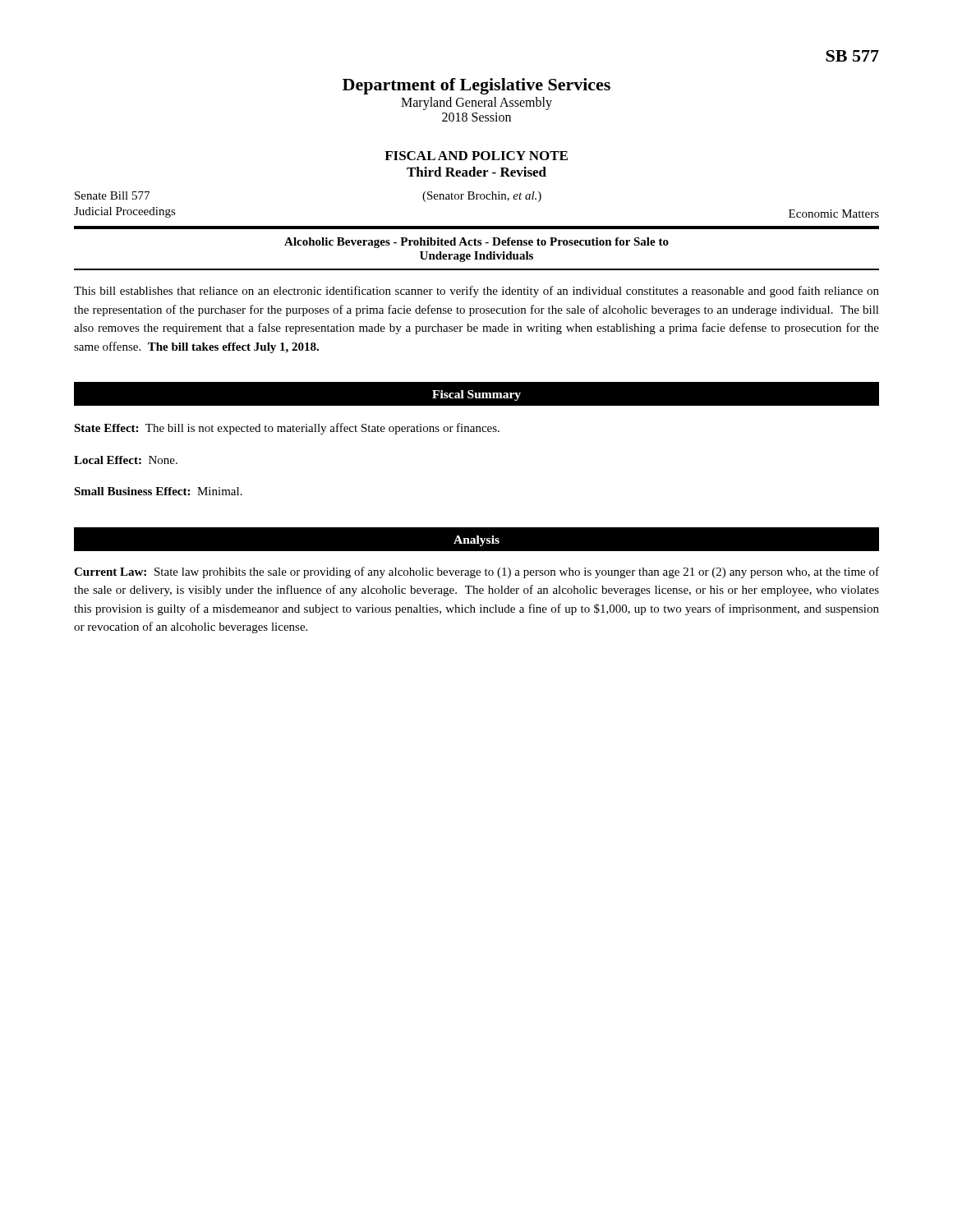Image resolution: width=953 pixels, height=1232 pixels.
Task: Click the passage that begins "This bill establishes that reliance on an electronic"
Action: tap(476, 318)
